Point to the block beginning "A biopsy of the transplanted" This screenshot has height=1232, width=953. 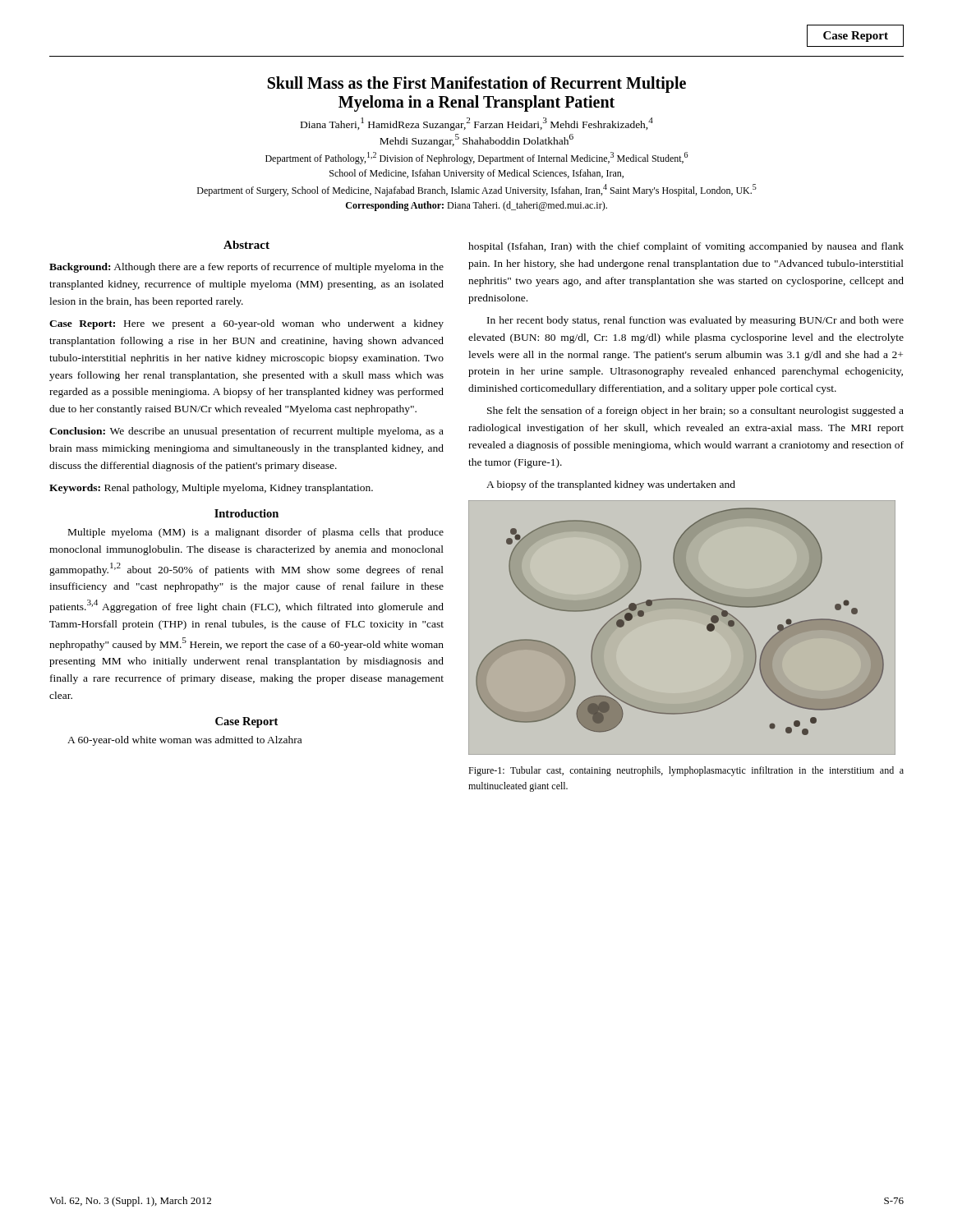point(686,485)
